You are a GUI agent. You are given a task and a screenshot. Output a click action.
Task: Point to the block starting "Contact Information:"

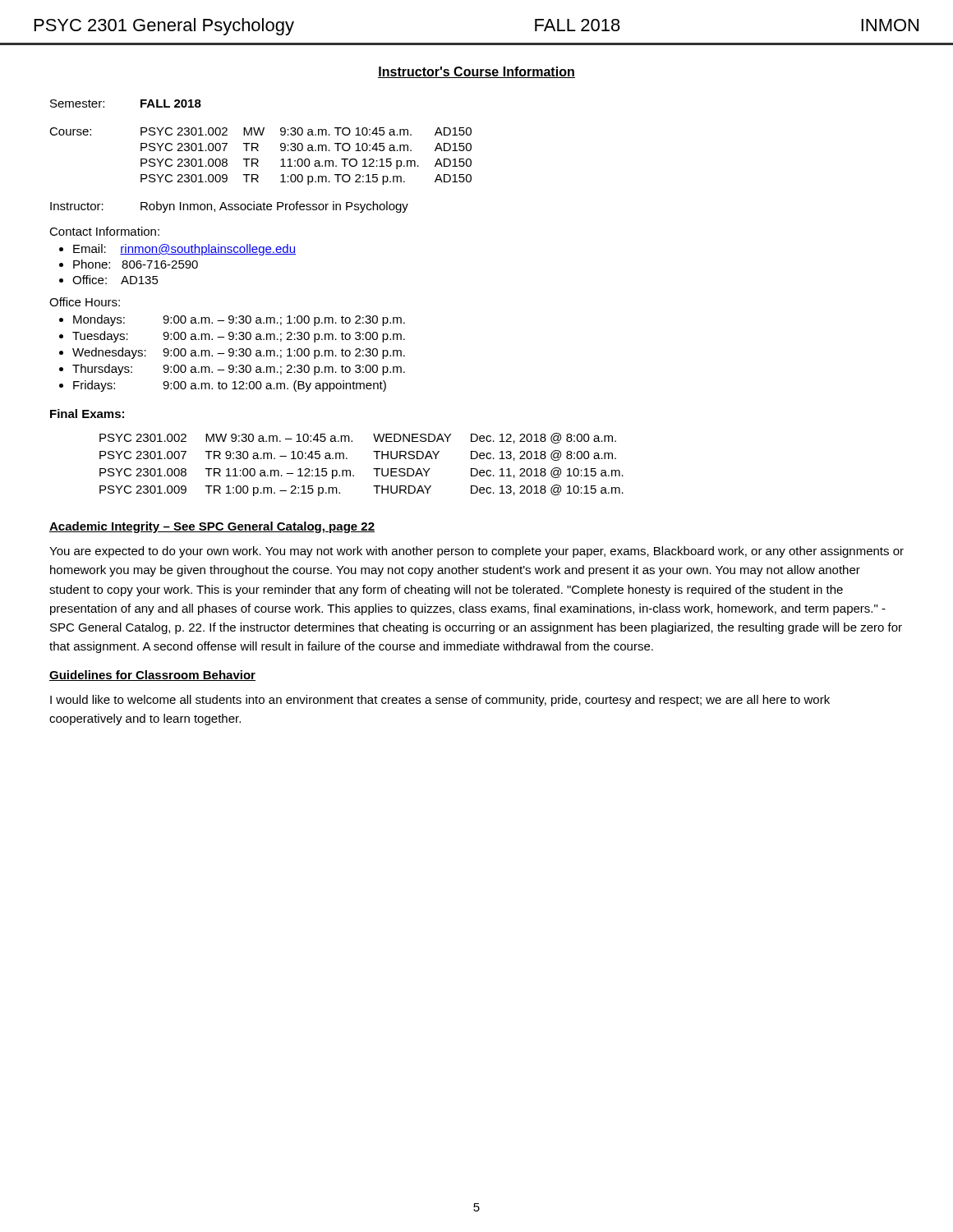[105, 231]
